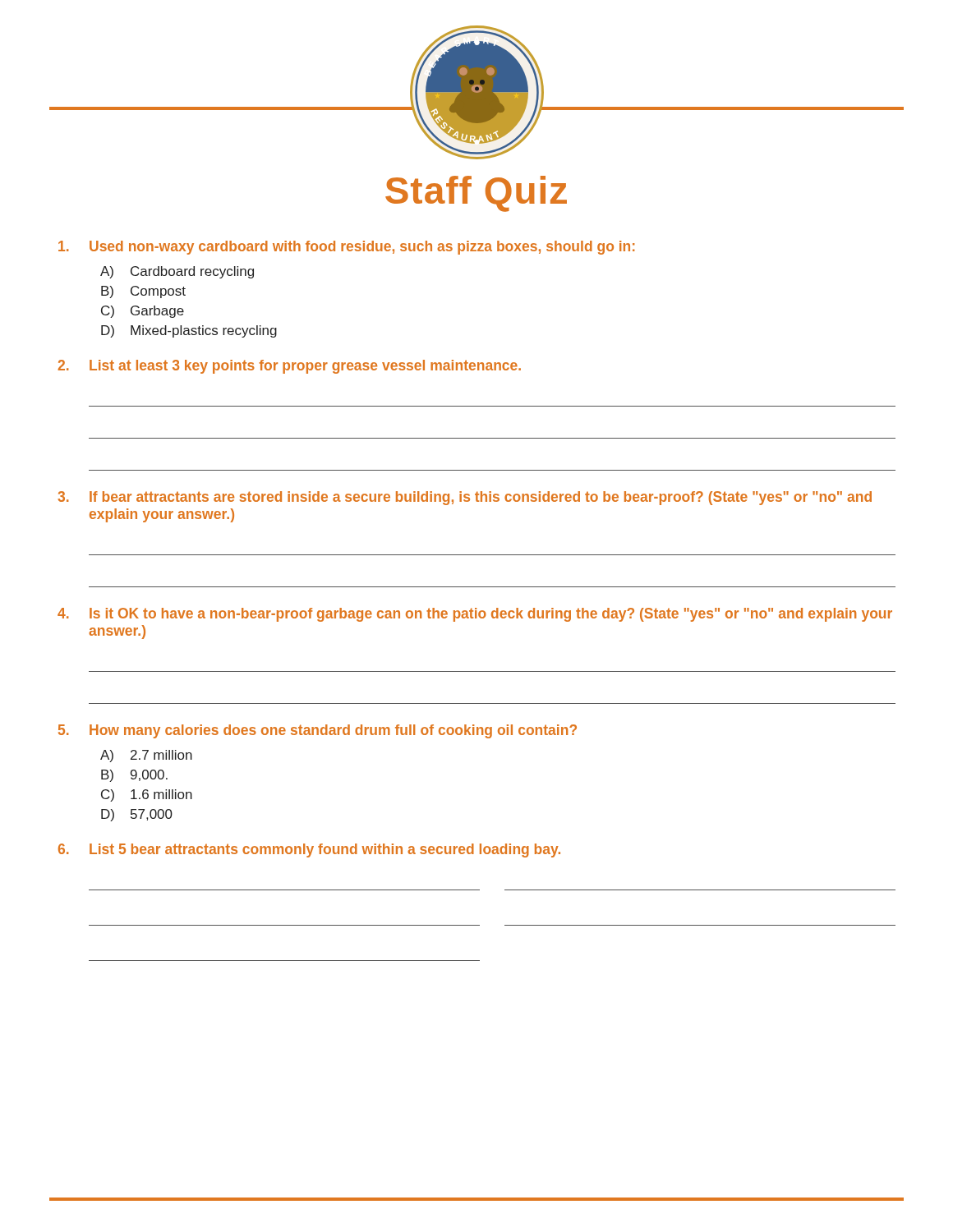Screen dimensions: 1232x953
Task: Click on the list item with the text "4. Is it OK to have a non-bear-proof"
Action: [476, 623]
